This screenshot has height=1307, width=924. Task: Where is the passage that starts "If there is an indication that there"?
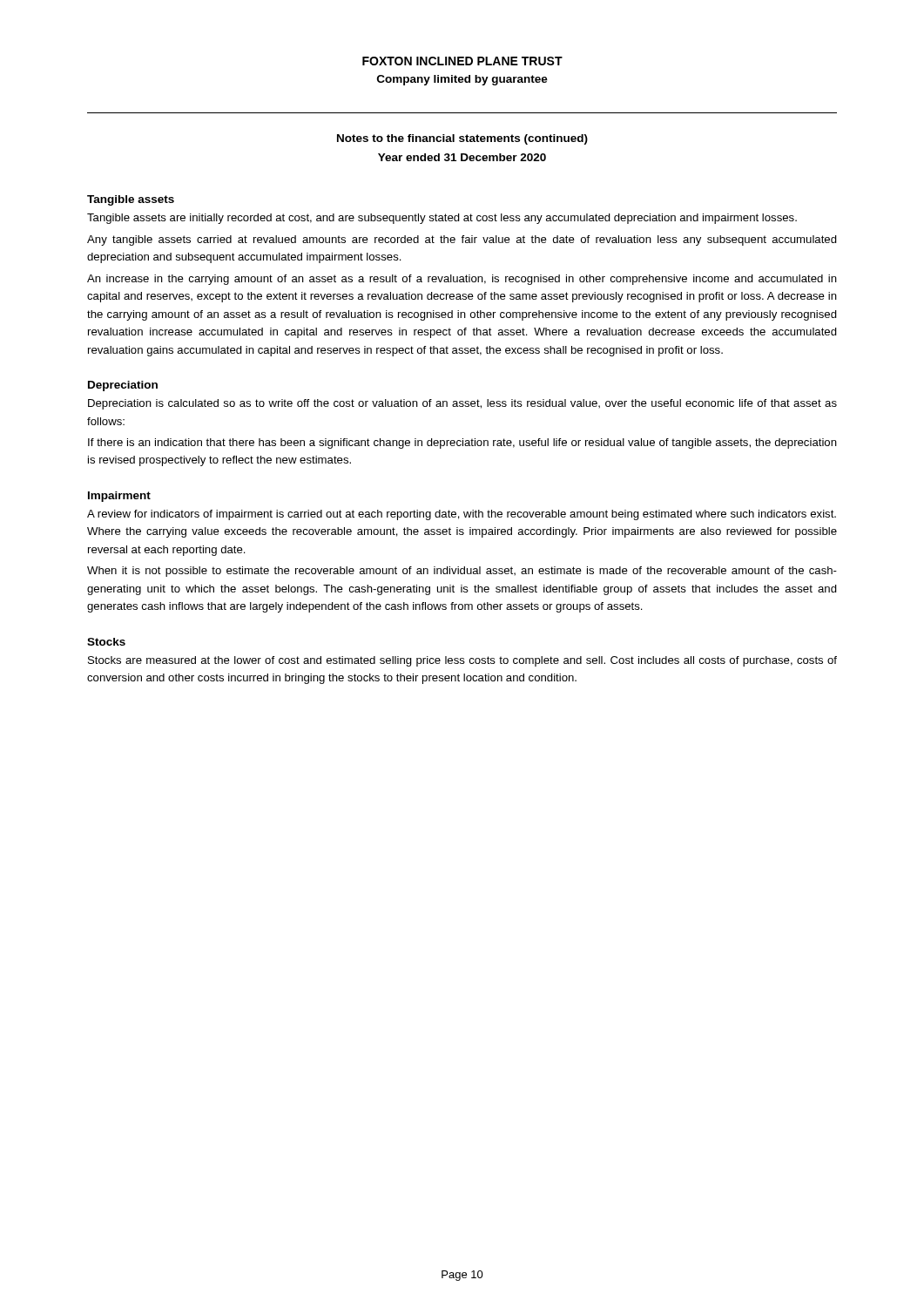[462, 451]
